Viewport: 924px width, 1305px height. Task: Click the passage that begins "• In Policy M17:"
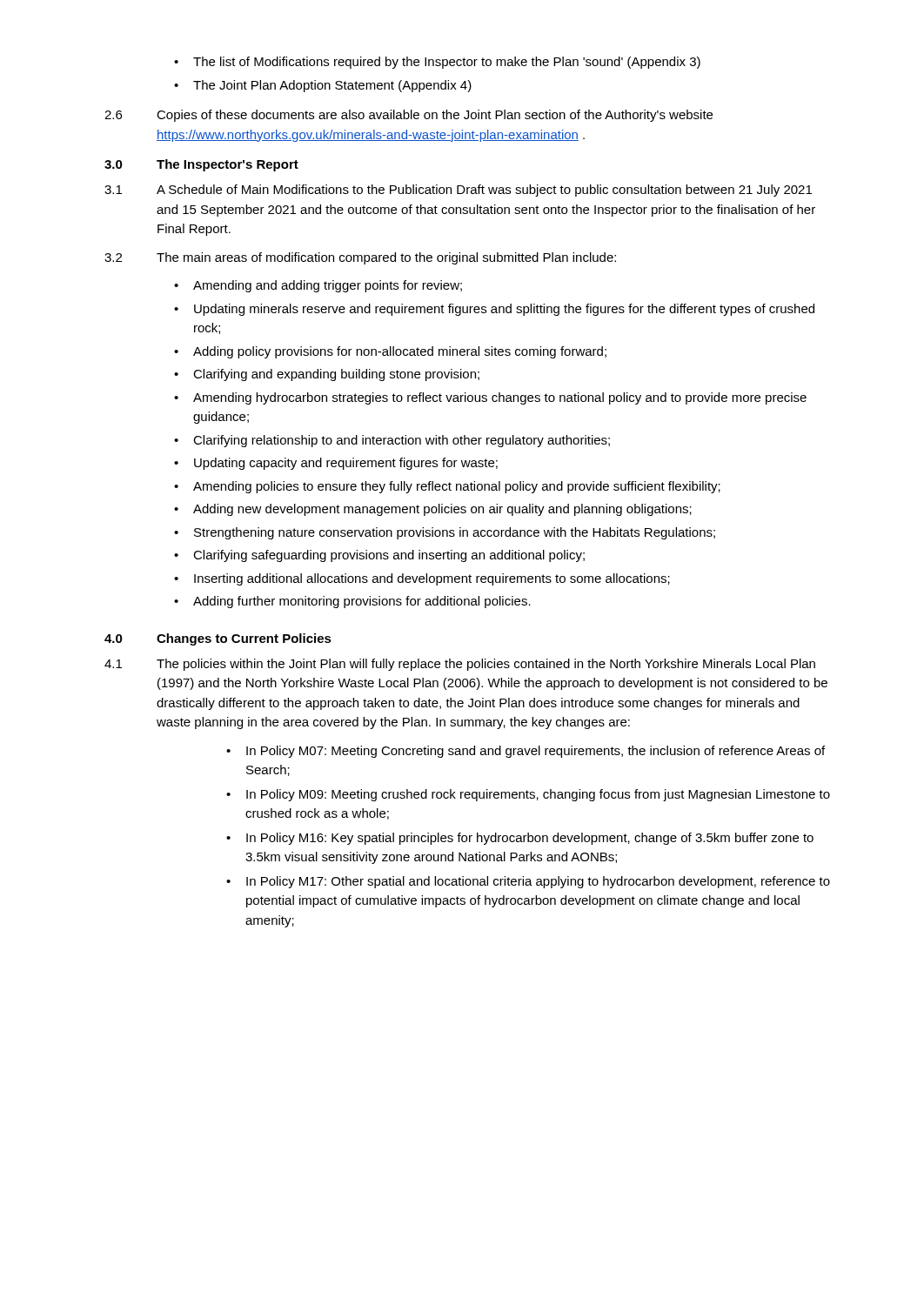tap(532, 901)
